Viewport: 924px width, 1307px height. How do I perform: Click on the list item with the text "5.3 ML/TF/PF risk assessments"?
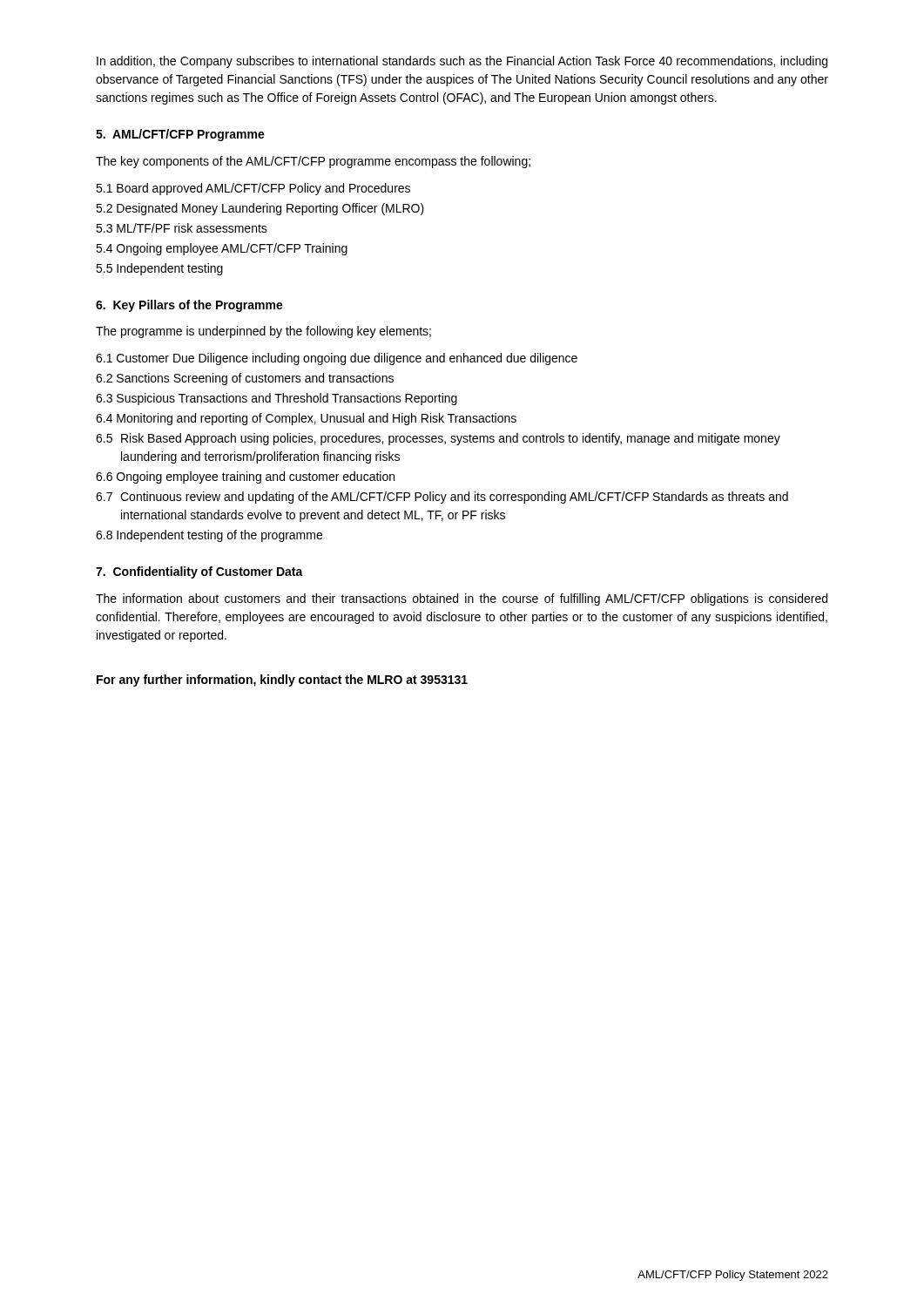182,228
